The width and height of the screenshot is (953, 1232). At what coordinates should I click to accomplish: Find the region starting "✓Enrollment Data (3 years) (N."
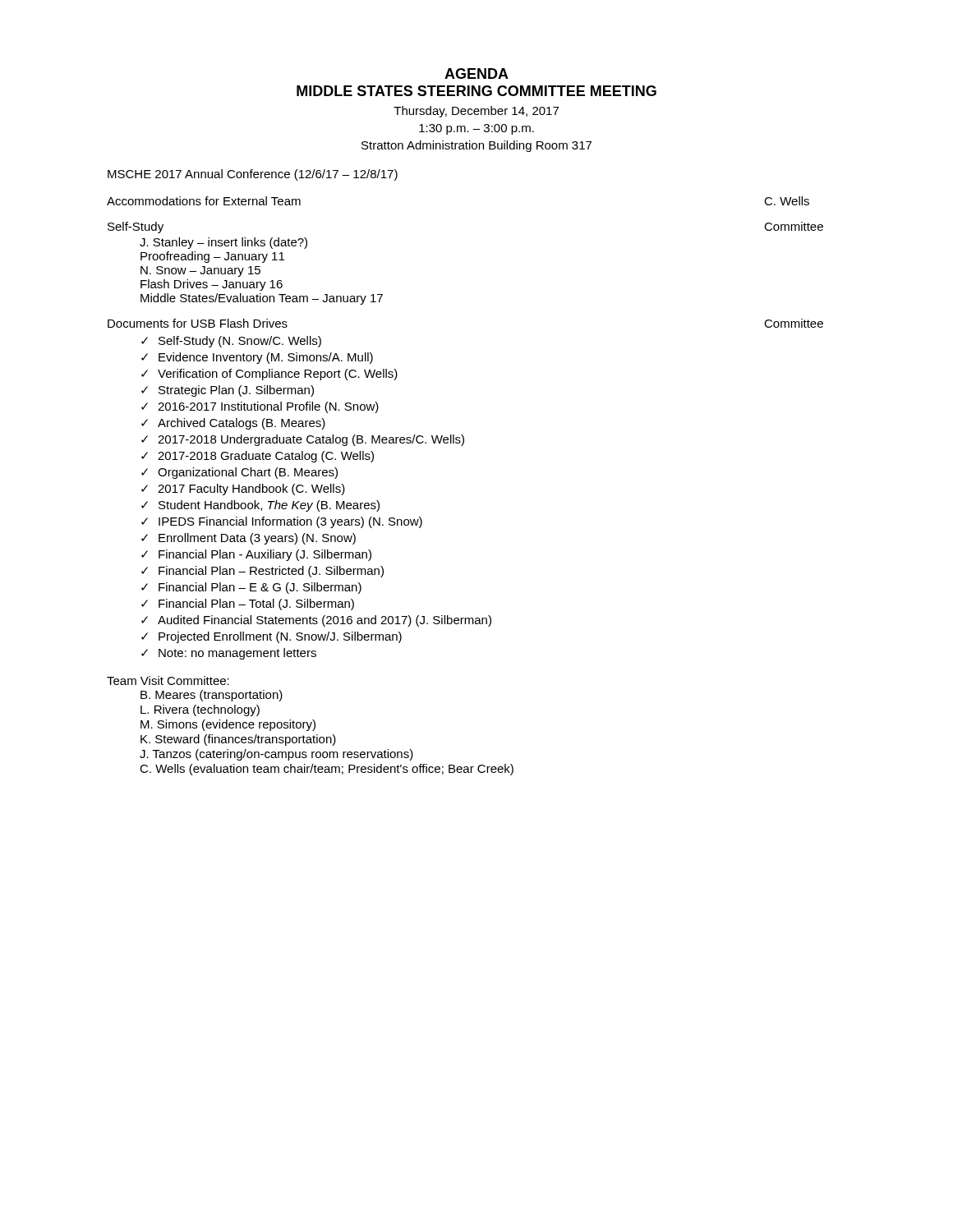click(248, 538)
